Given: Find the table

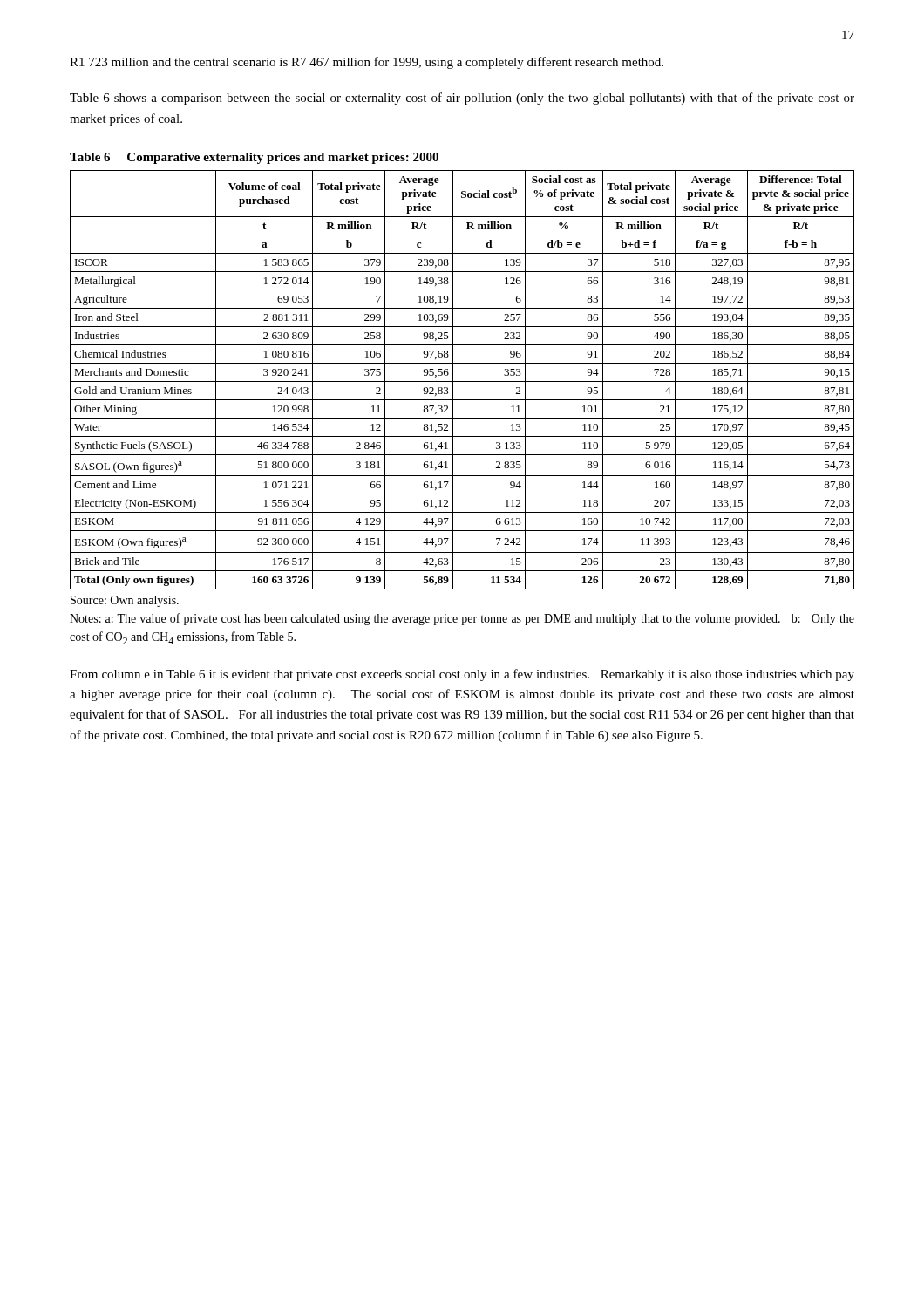Looking at the screenshot, I should point(462,379).
